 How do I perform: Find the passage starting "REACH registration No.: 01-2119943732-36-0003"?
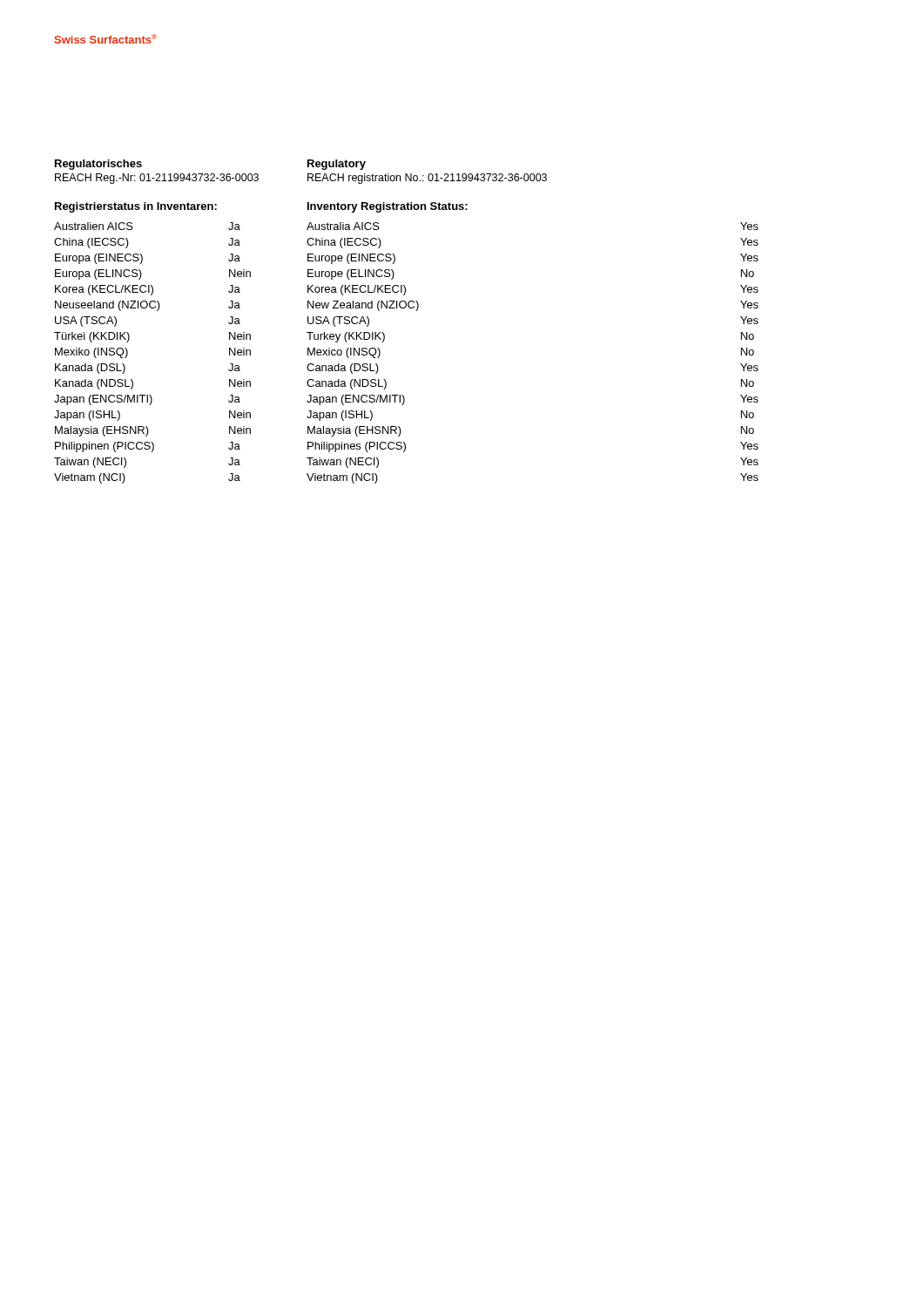click(x=427, y=178)
